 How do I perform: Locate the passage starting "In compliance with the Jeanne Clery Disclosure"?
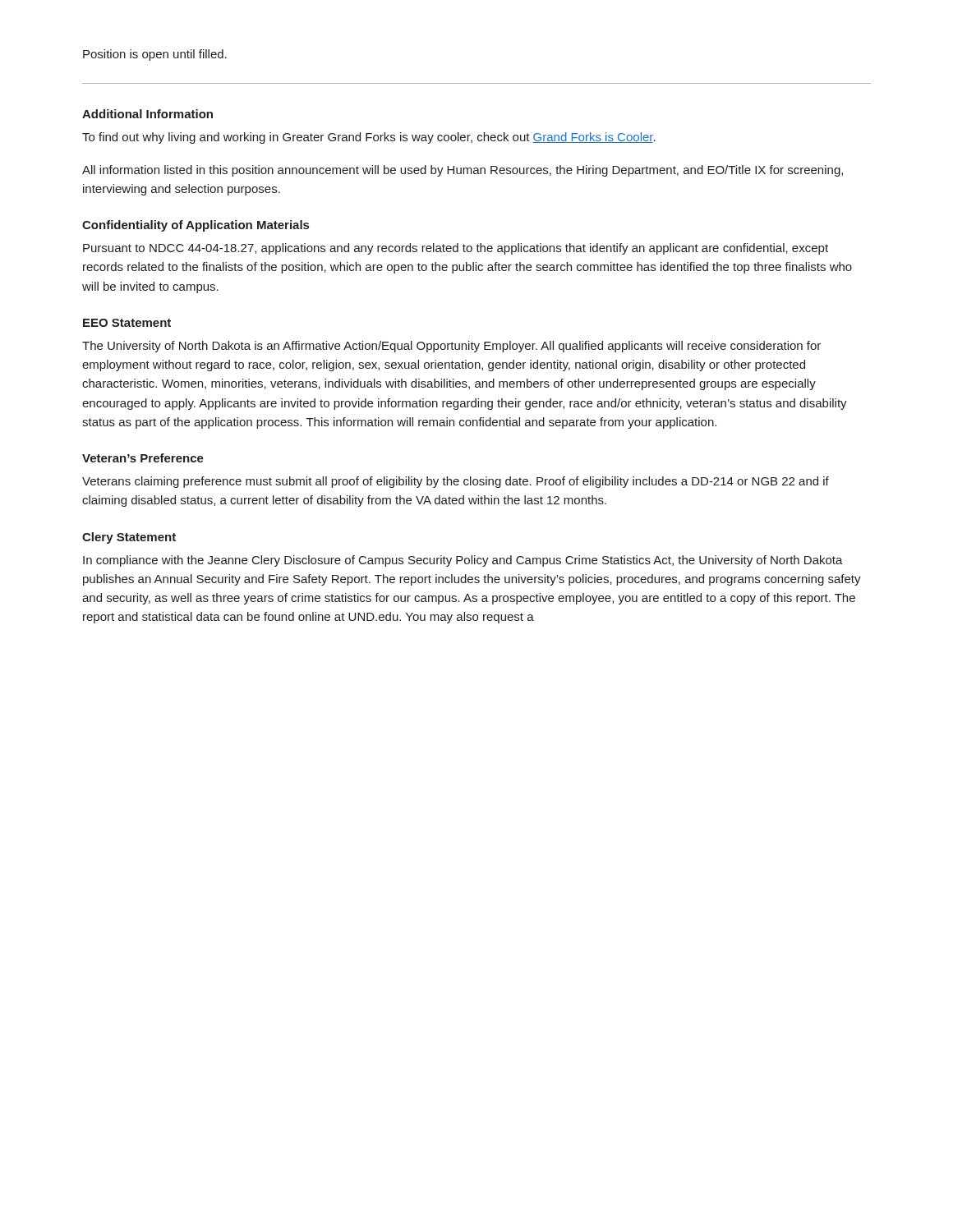[x=471, y=588]
